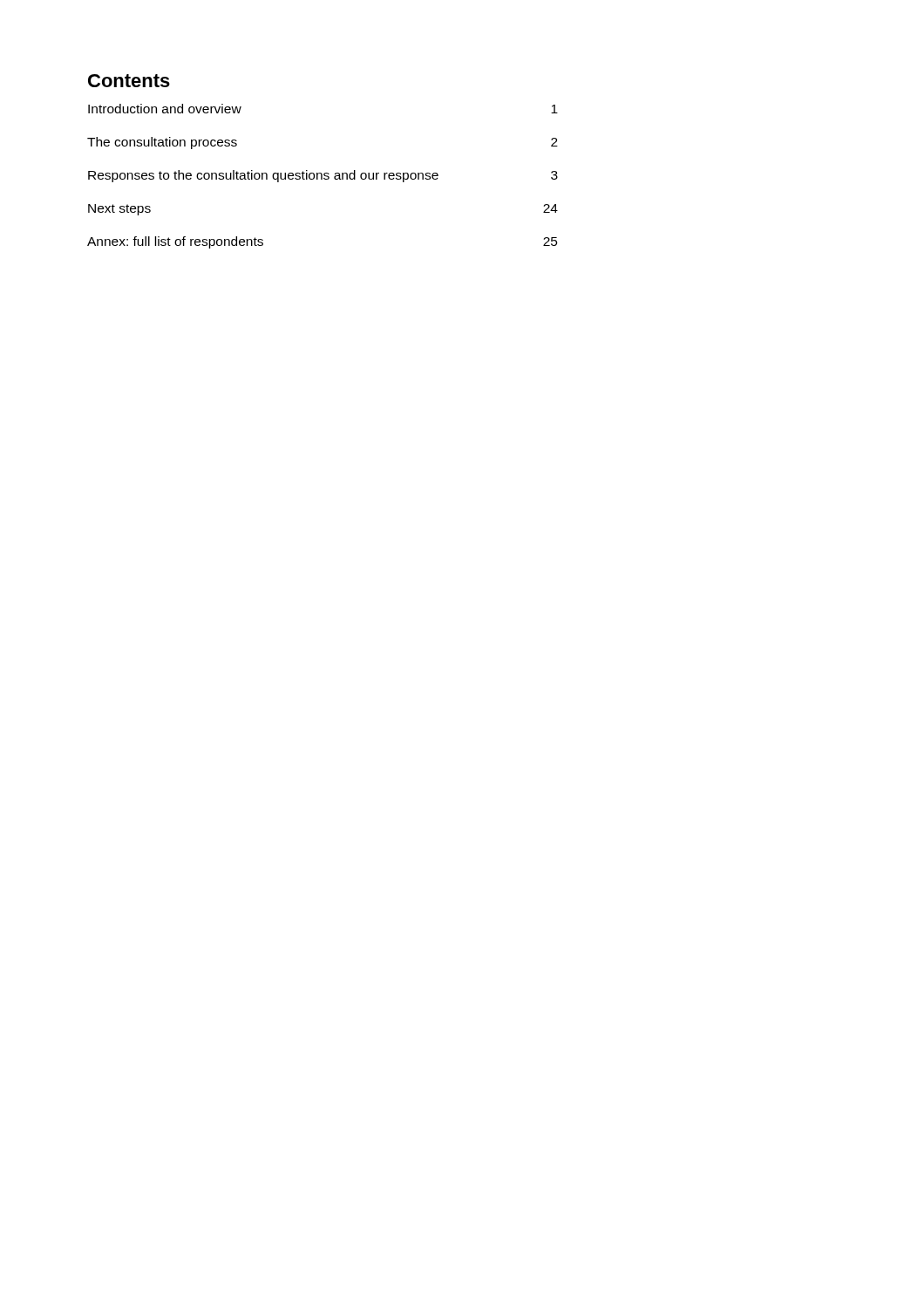The height and width of the screenshot is (1308, 924).
Task: Locate the list item that says "Introduction and overview 1"
Action: click(166, 108)
